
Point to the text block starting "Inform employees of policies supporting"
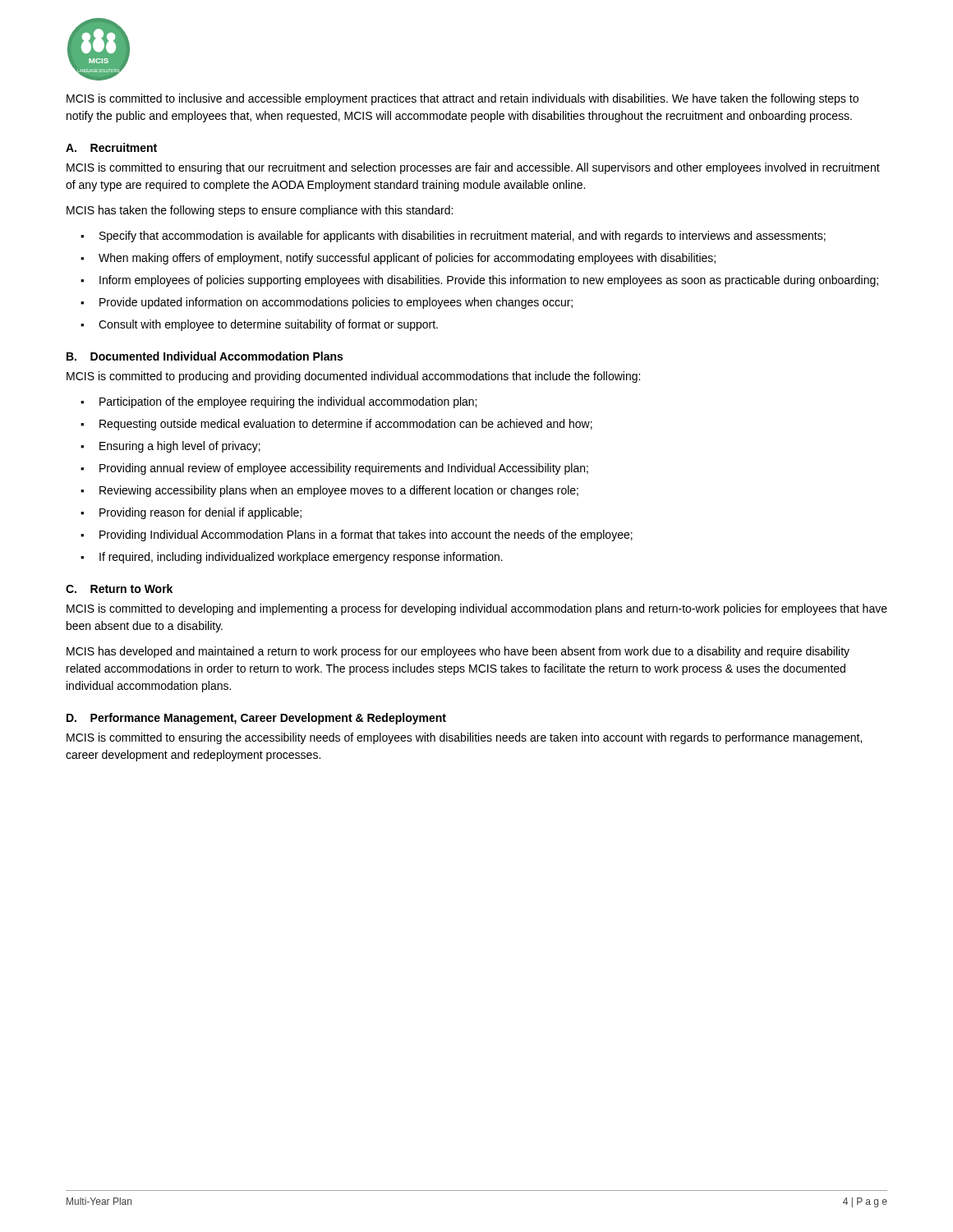[493, 281]
